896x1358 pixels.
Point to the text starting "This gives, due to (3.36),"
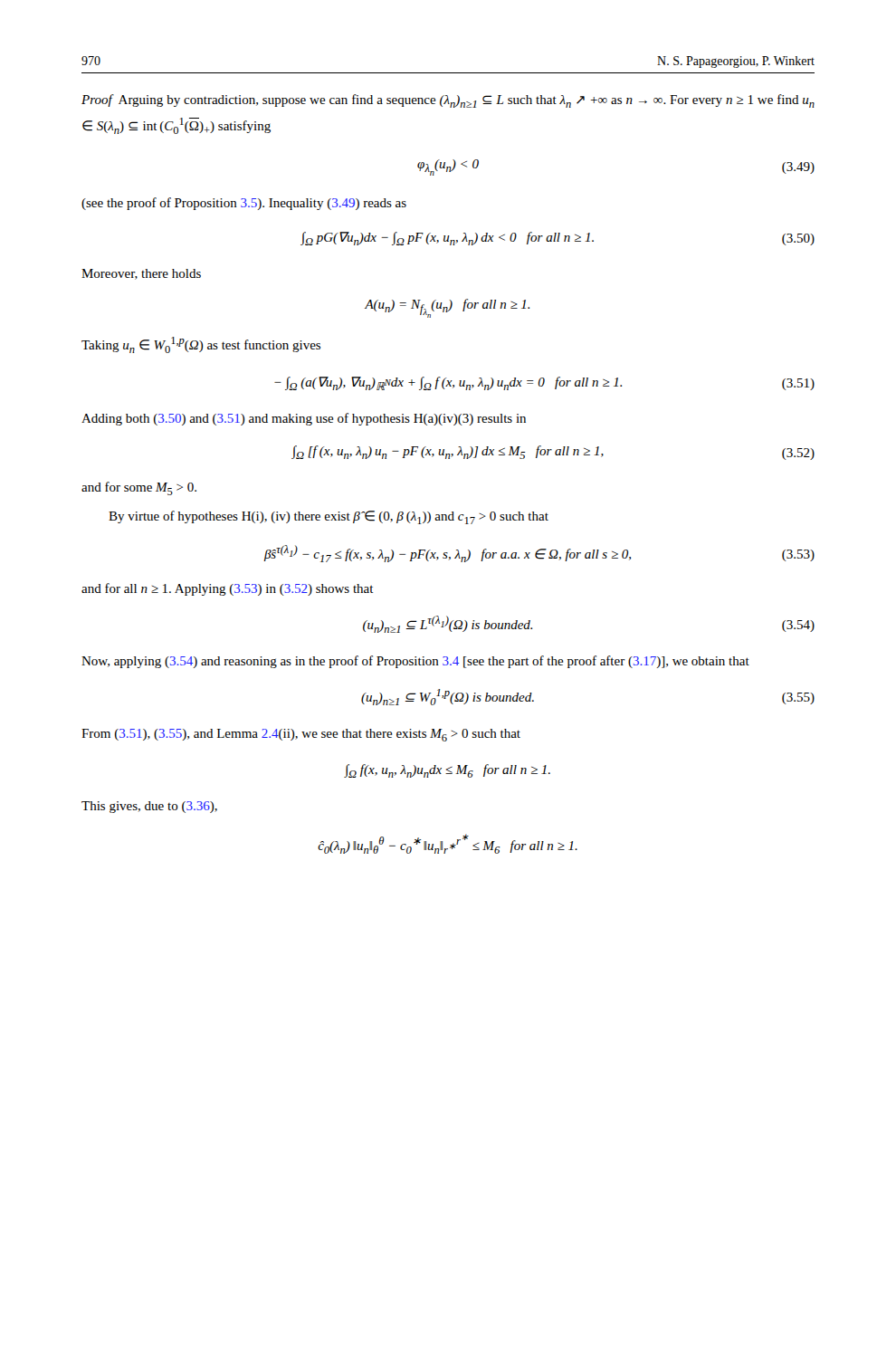click(149, 805)
